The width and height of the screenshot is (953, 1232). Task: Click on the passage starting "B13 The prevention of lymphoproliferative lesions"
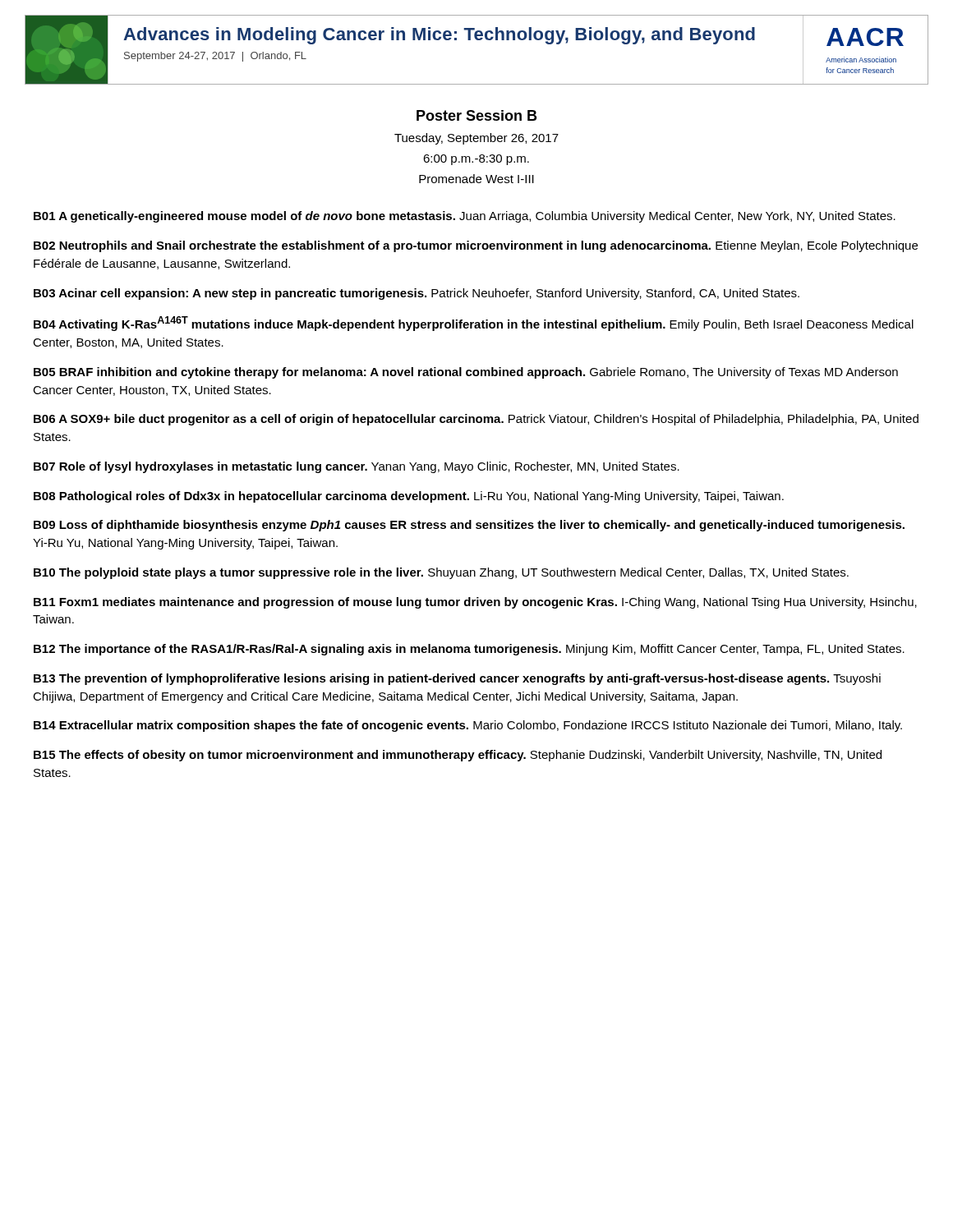point(457,687)
